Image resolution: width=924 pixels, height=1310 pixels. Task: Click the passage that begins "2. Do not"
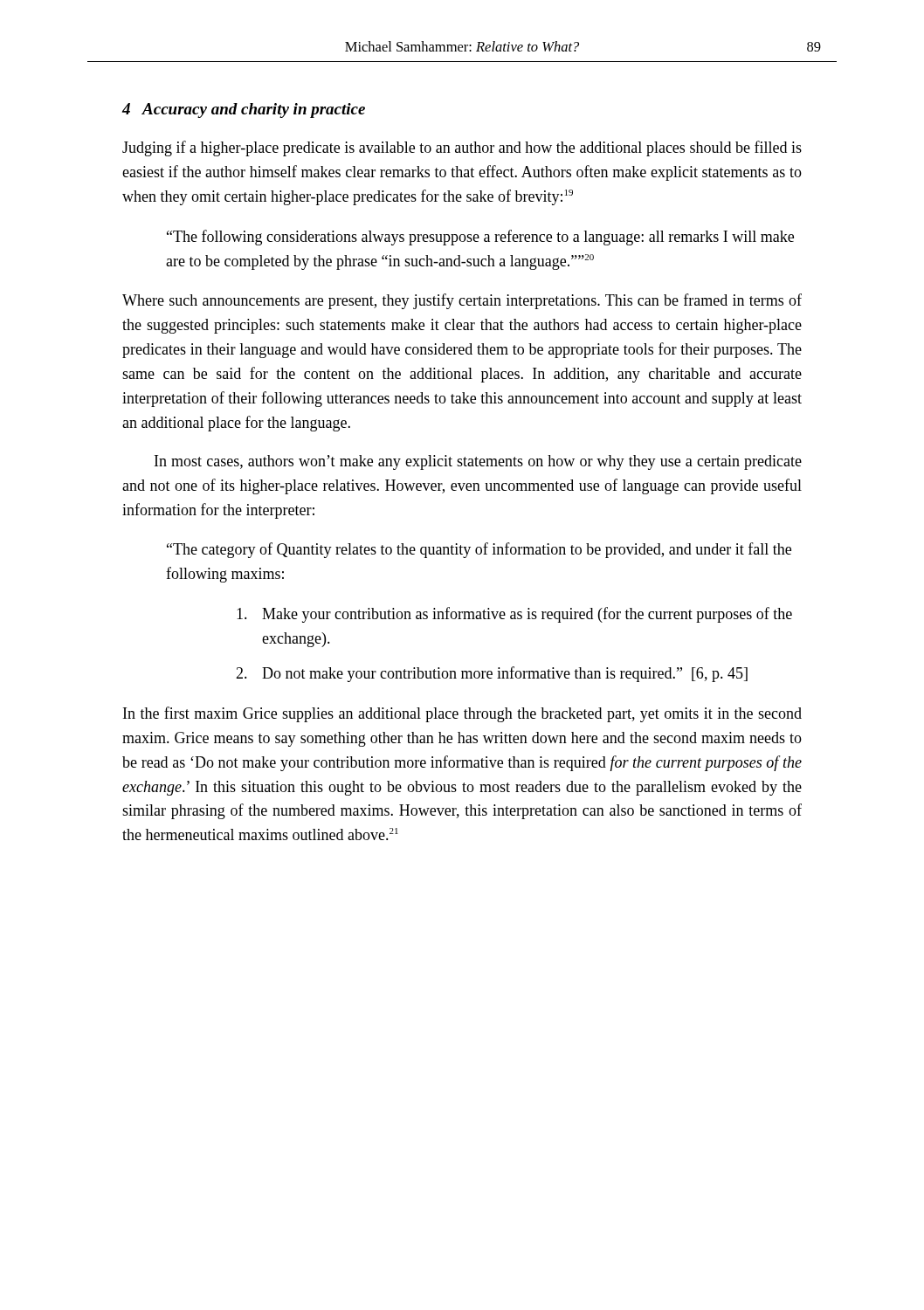tap(519, 674)
